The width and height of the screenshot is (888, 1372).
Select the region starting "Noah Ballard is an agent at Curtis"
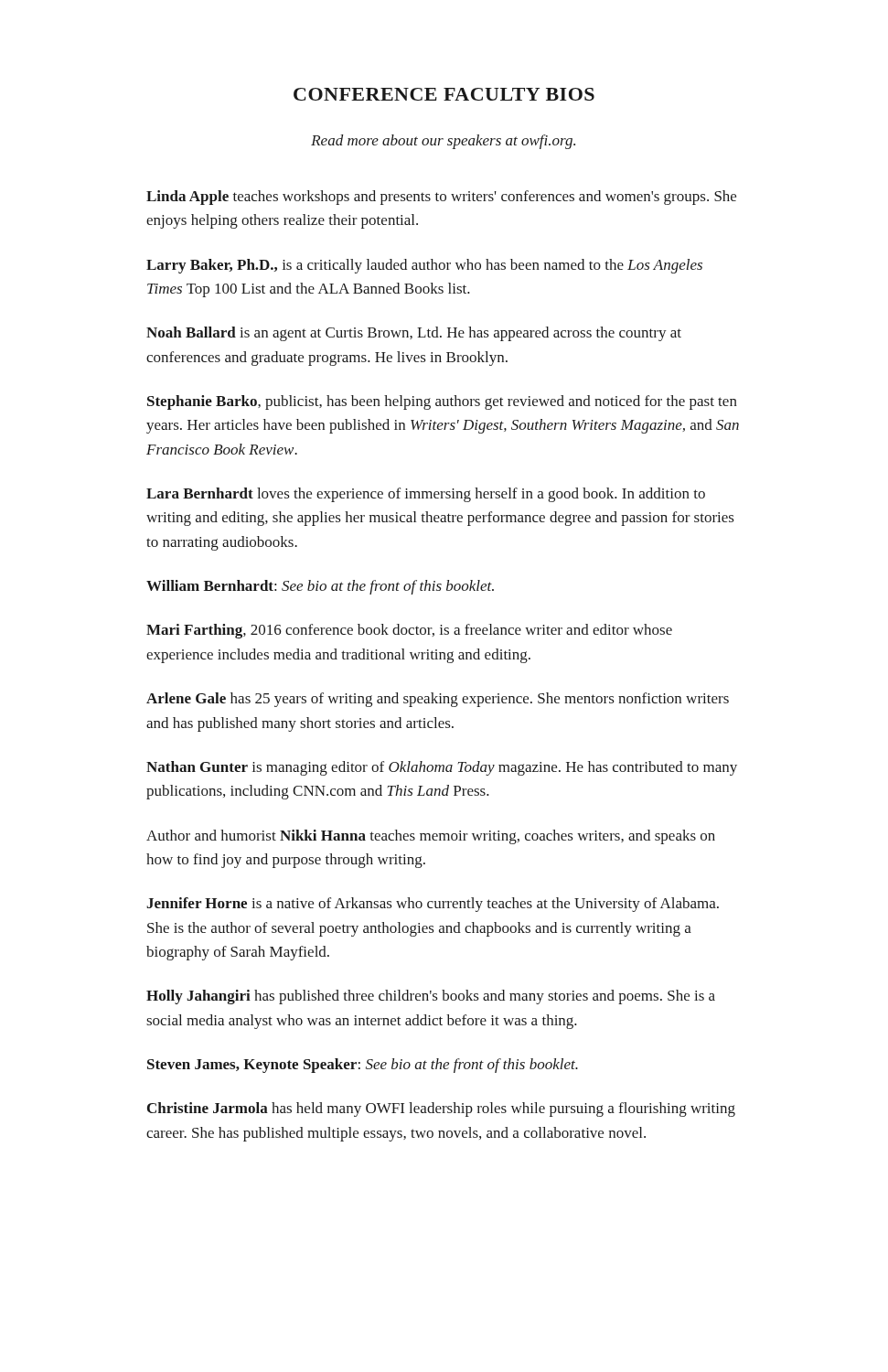tap(444, 345)
